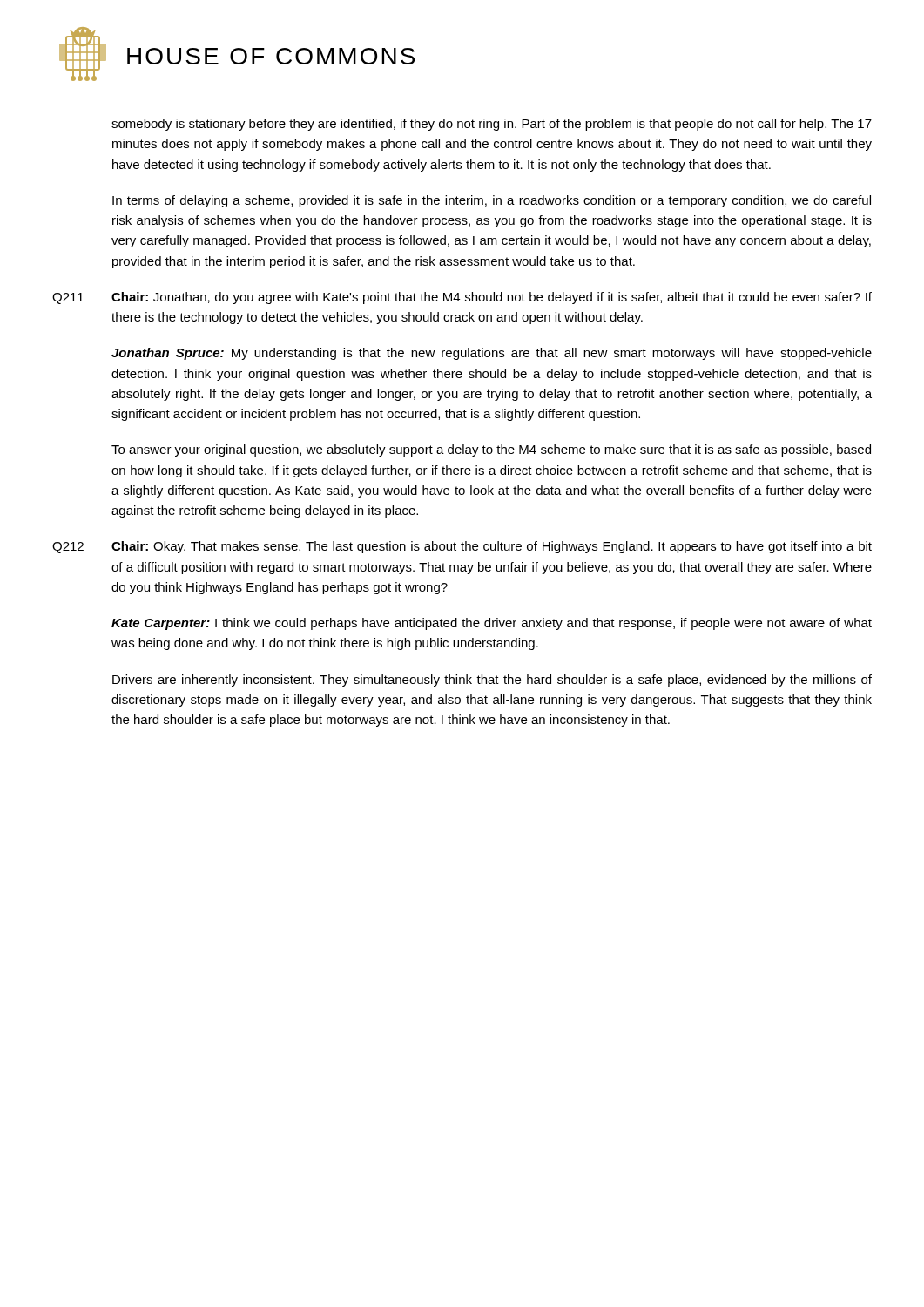Click on the text block with the text "Jonathan Spruce: My"

pos(492,383)
